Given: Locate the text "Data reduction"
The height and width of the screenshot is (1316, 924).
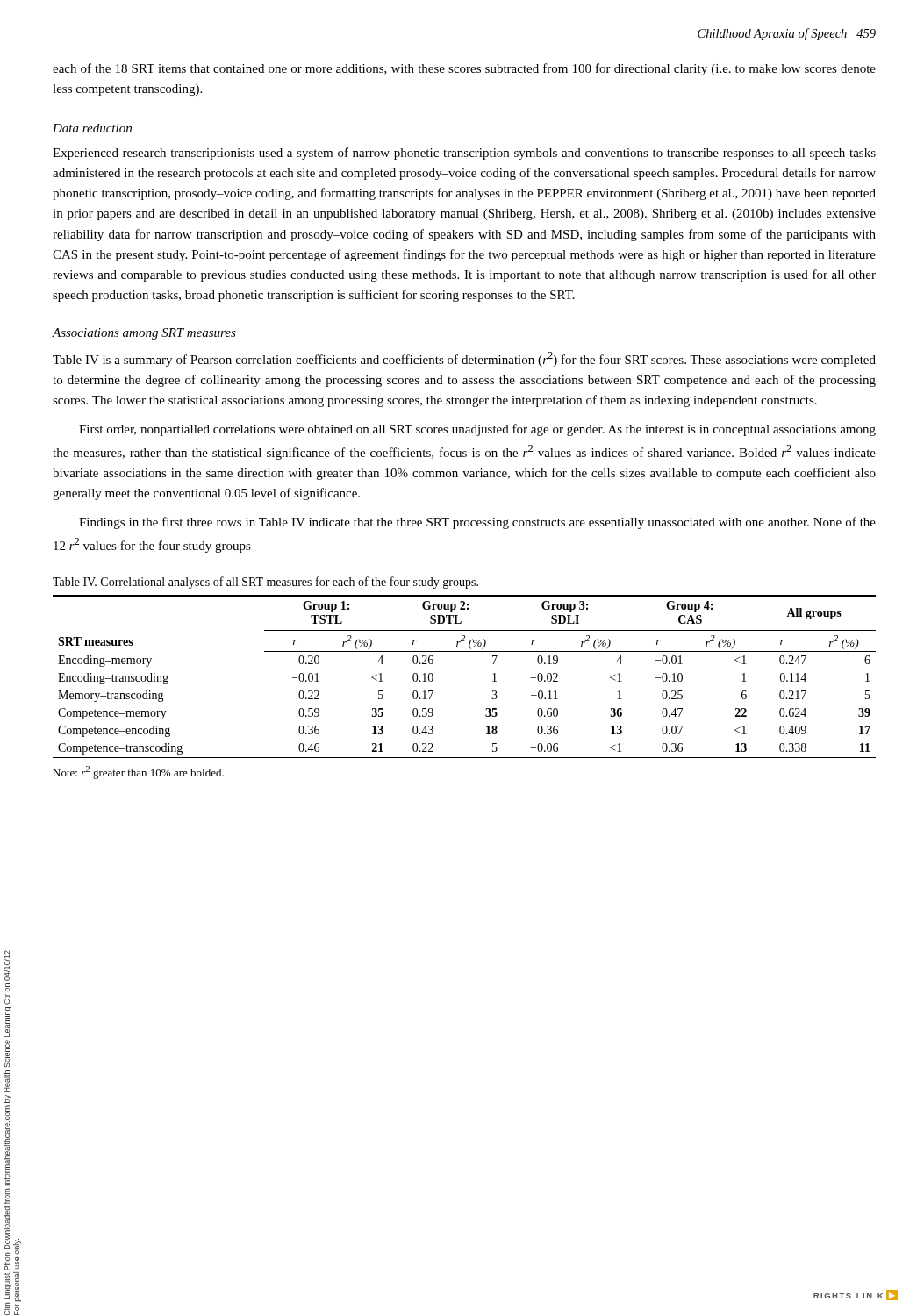Looking at the screenshot, I should click(92, 128).
